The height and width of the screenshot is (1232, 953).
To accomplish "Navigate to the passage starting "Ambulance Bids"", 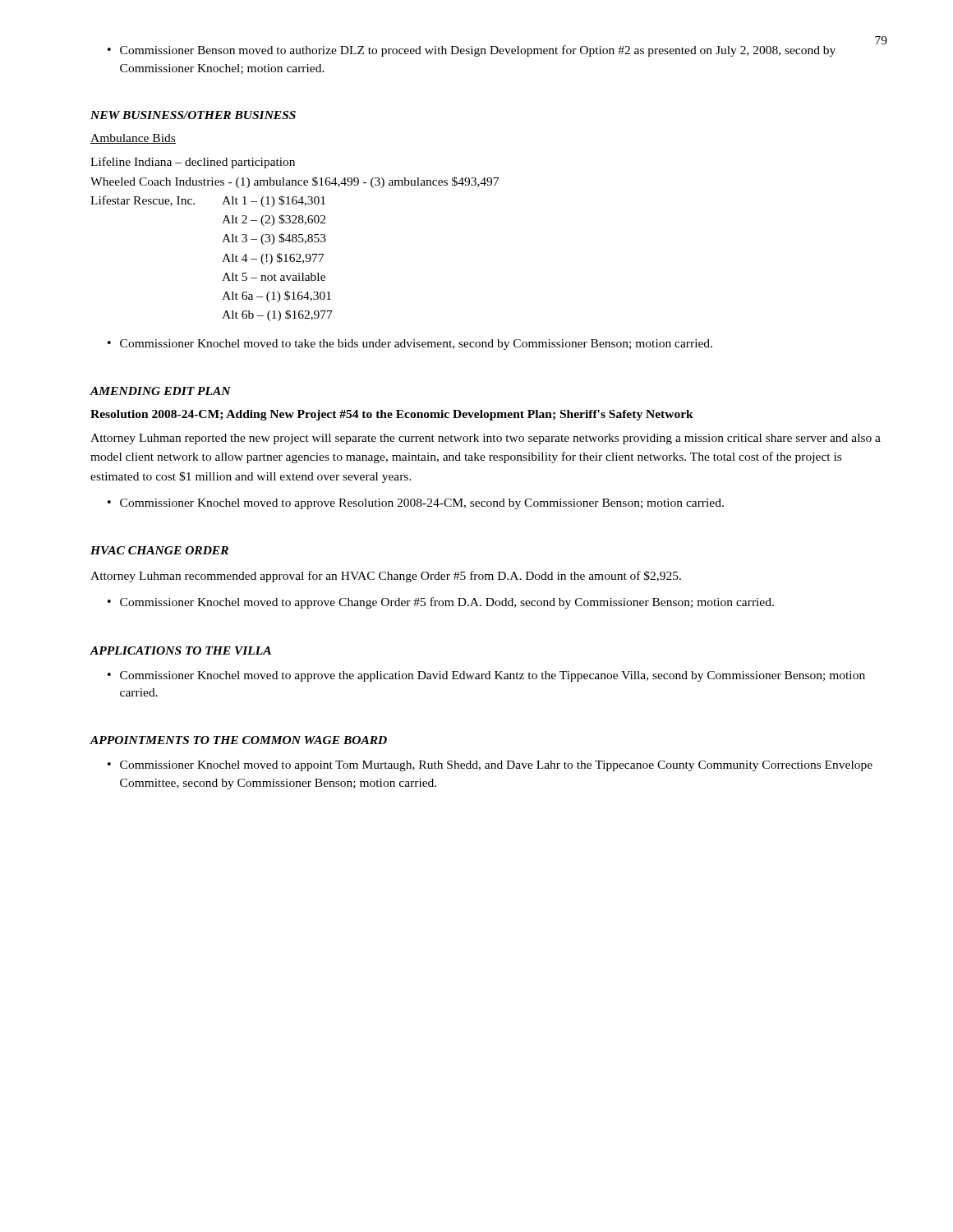I will click(133, 138).
